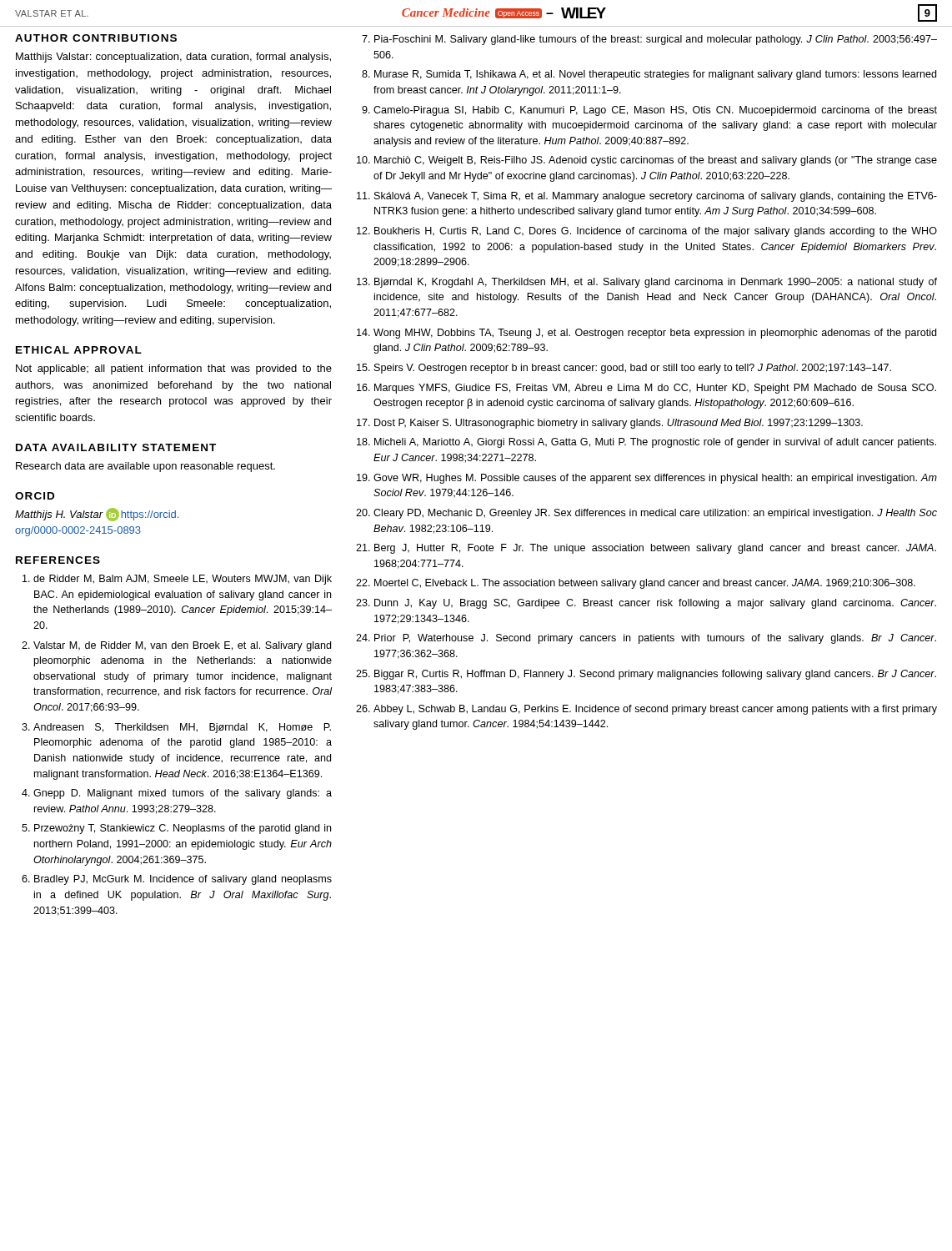Locate the list item with the text "Murase R, Sumida T, Ishikawa"
This screenshot has width=952, height=1251.
655,82
